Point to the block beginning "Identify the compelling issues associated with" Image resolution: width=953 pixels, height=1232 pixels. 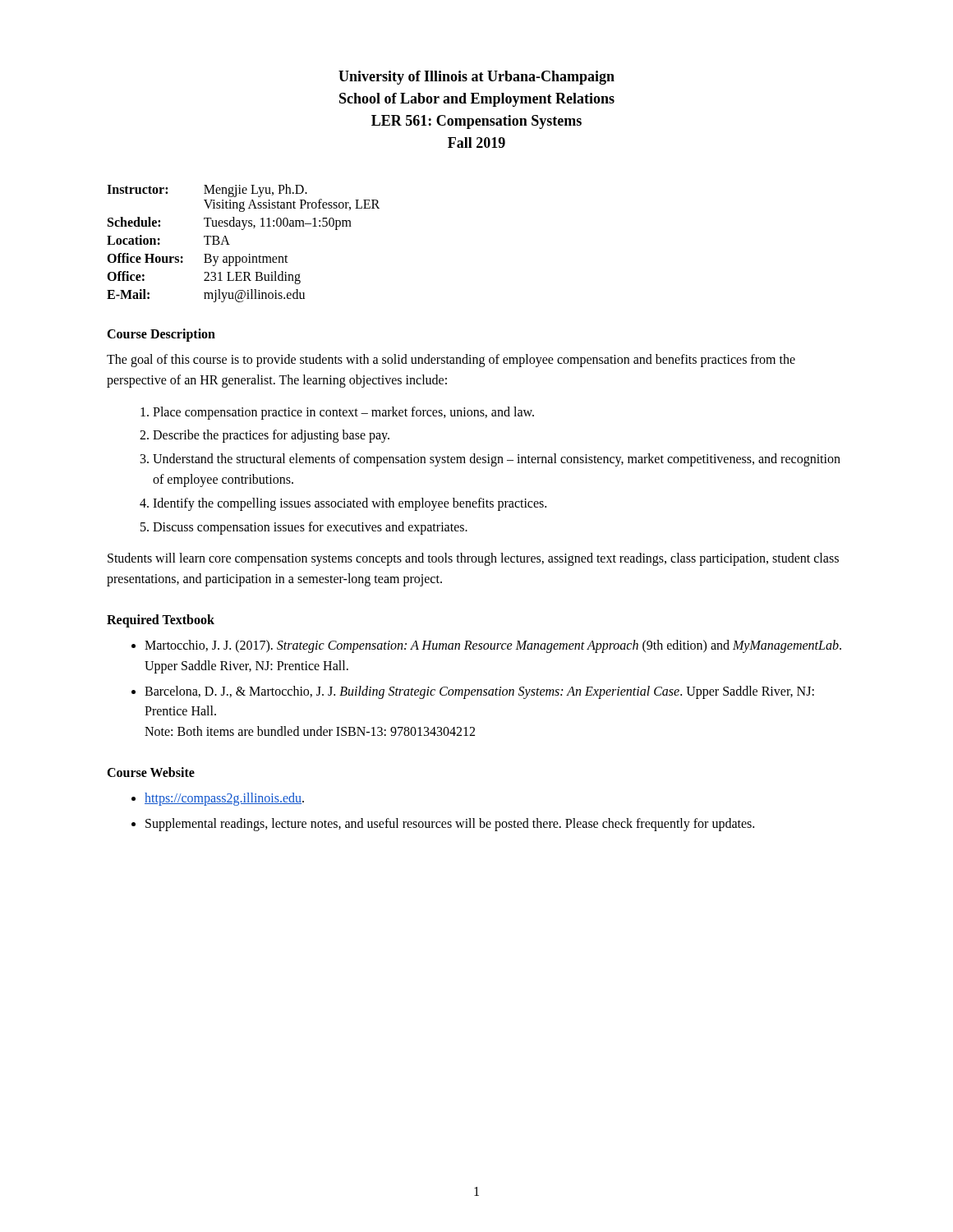pos(350,503)
